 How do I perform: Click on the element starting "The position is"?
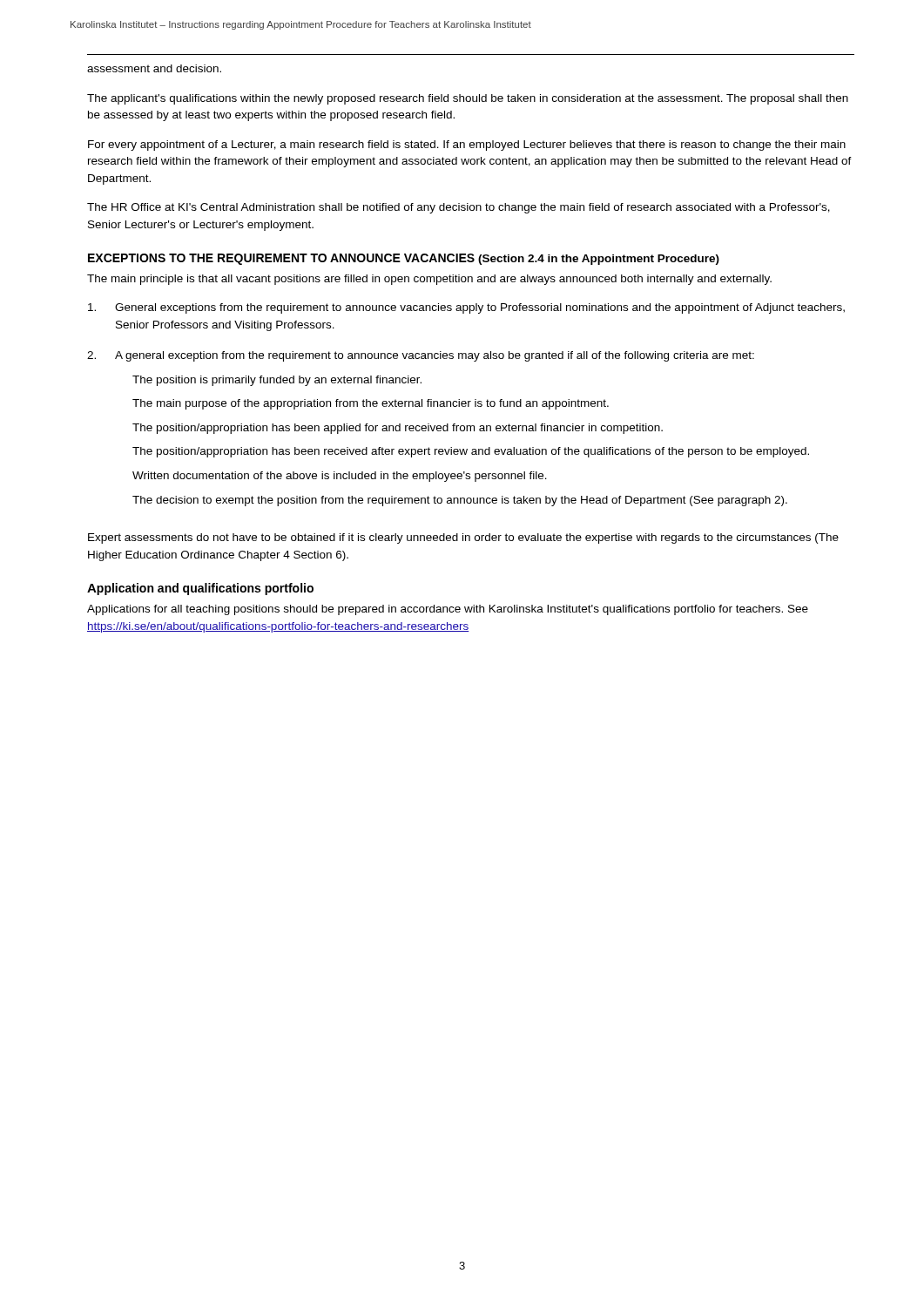click(277, 379)
